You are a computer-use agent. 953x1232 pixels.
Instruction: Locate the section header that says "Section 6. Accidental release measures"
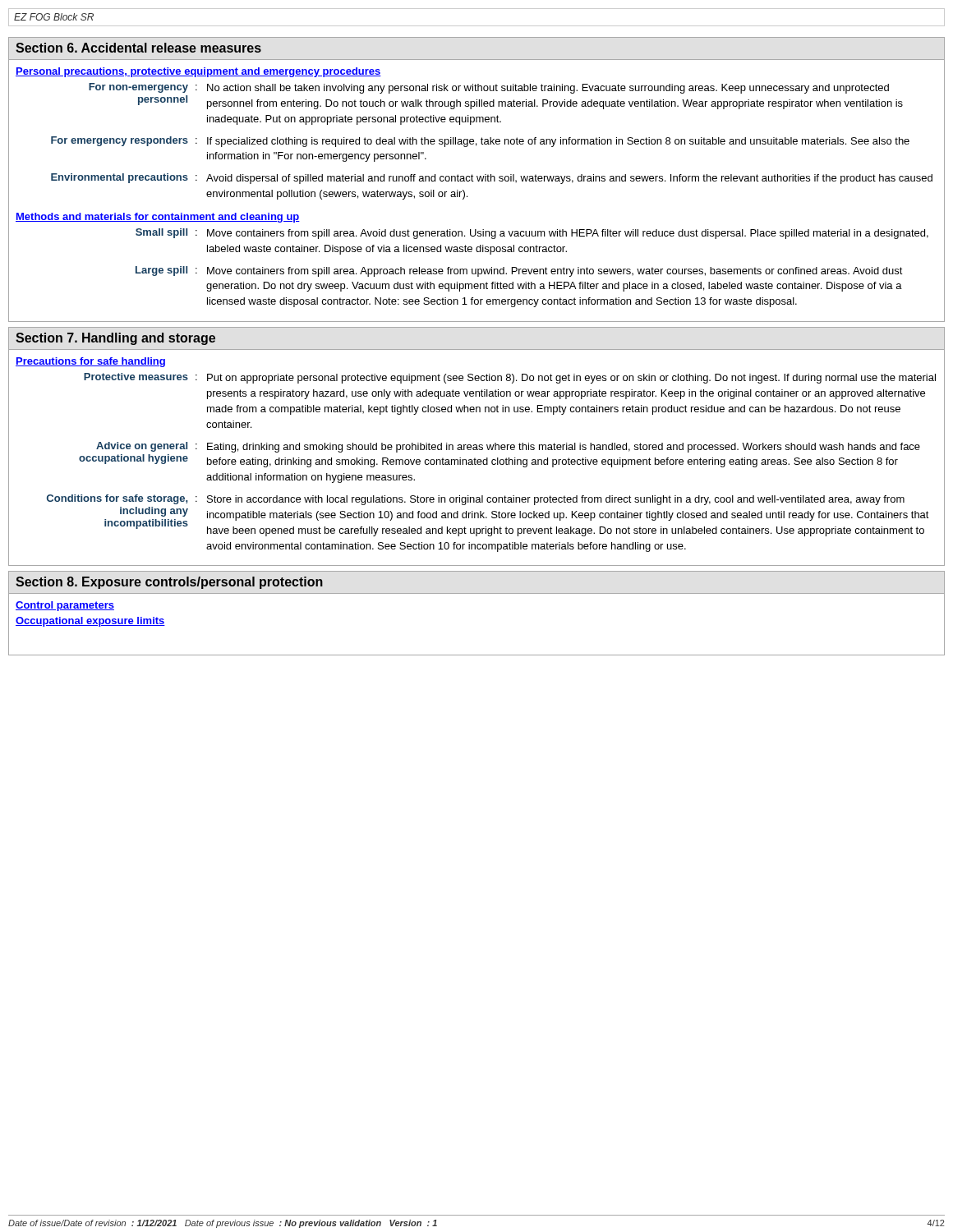(x=138, y=48)
